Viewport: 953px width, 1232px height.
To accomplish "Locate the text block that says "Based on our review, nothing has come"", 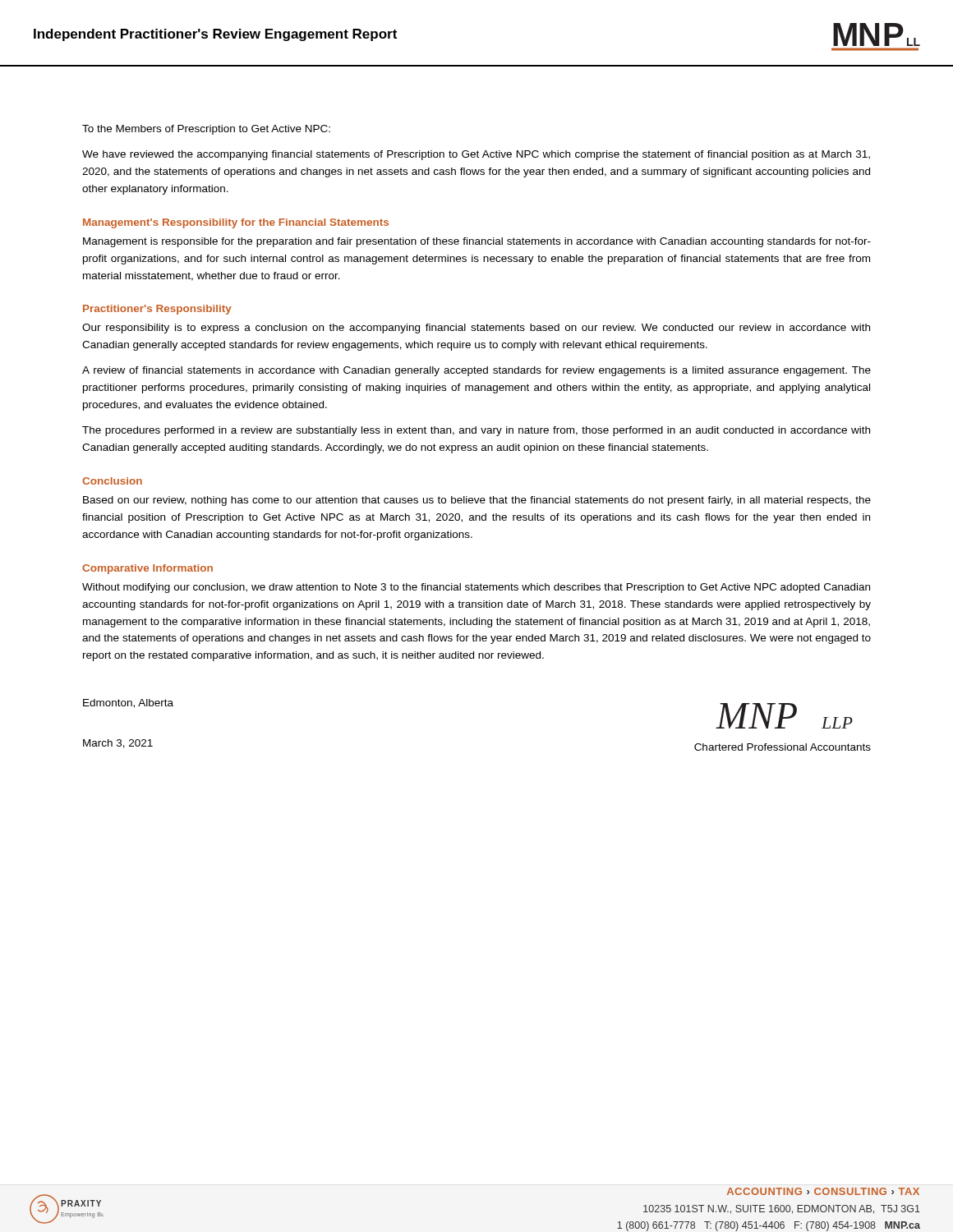I will [x=476, y=517].
